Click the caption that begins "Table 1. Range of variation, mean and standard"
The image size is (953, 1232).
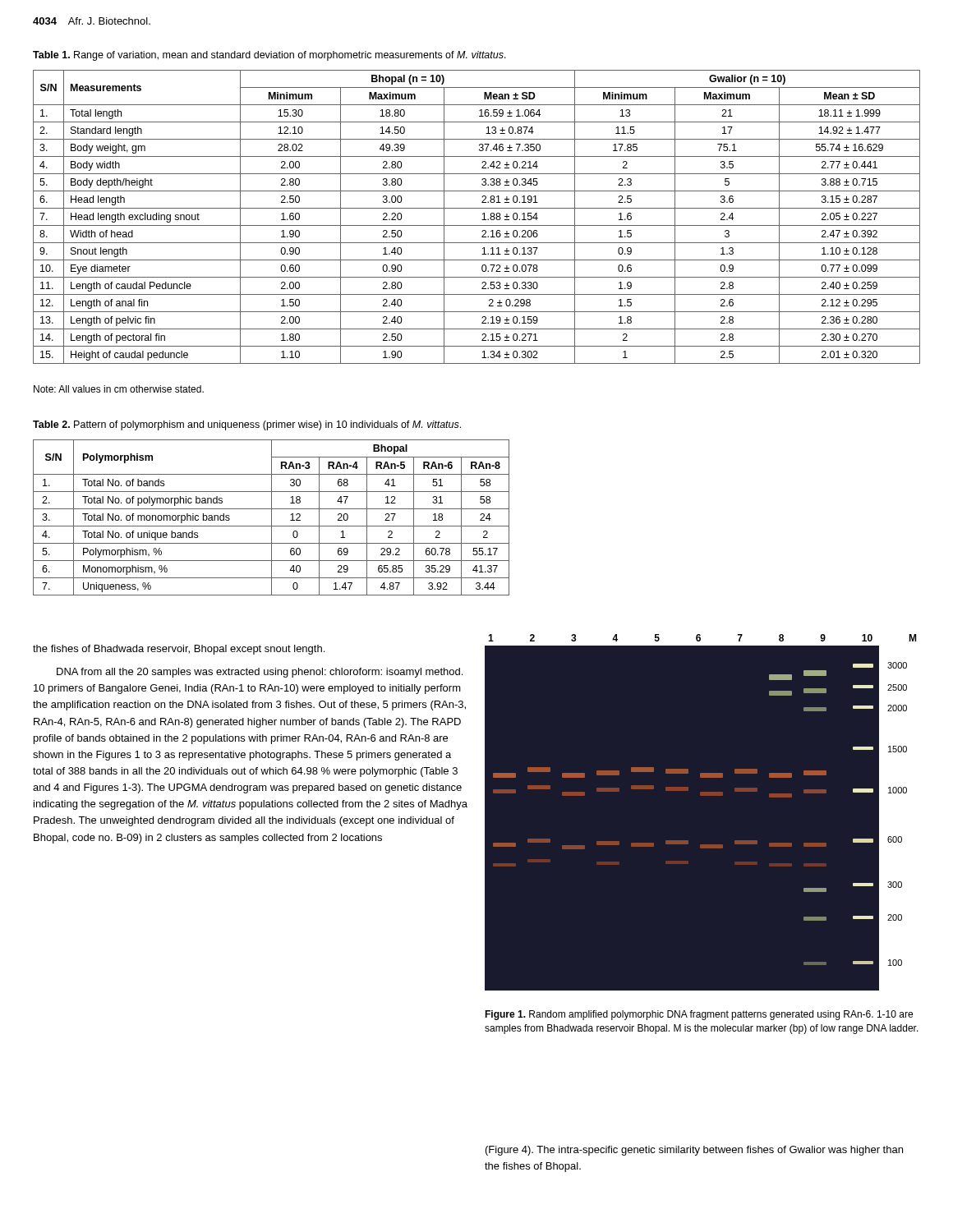tap(270, 55)
